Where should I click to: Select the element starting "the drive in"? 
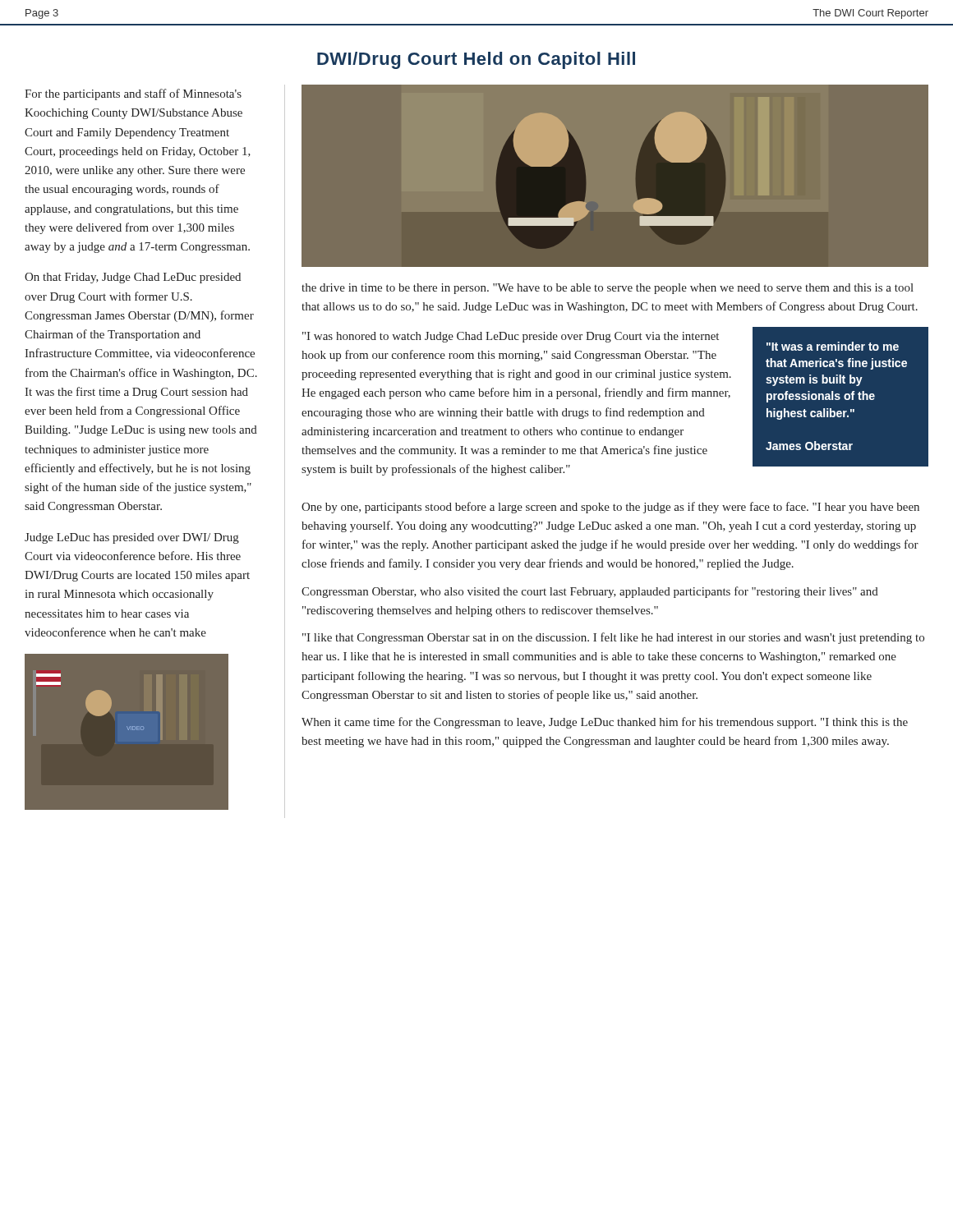615,298
